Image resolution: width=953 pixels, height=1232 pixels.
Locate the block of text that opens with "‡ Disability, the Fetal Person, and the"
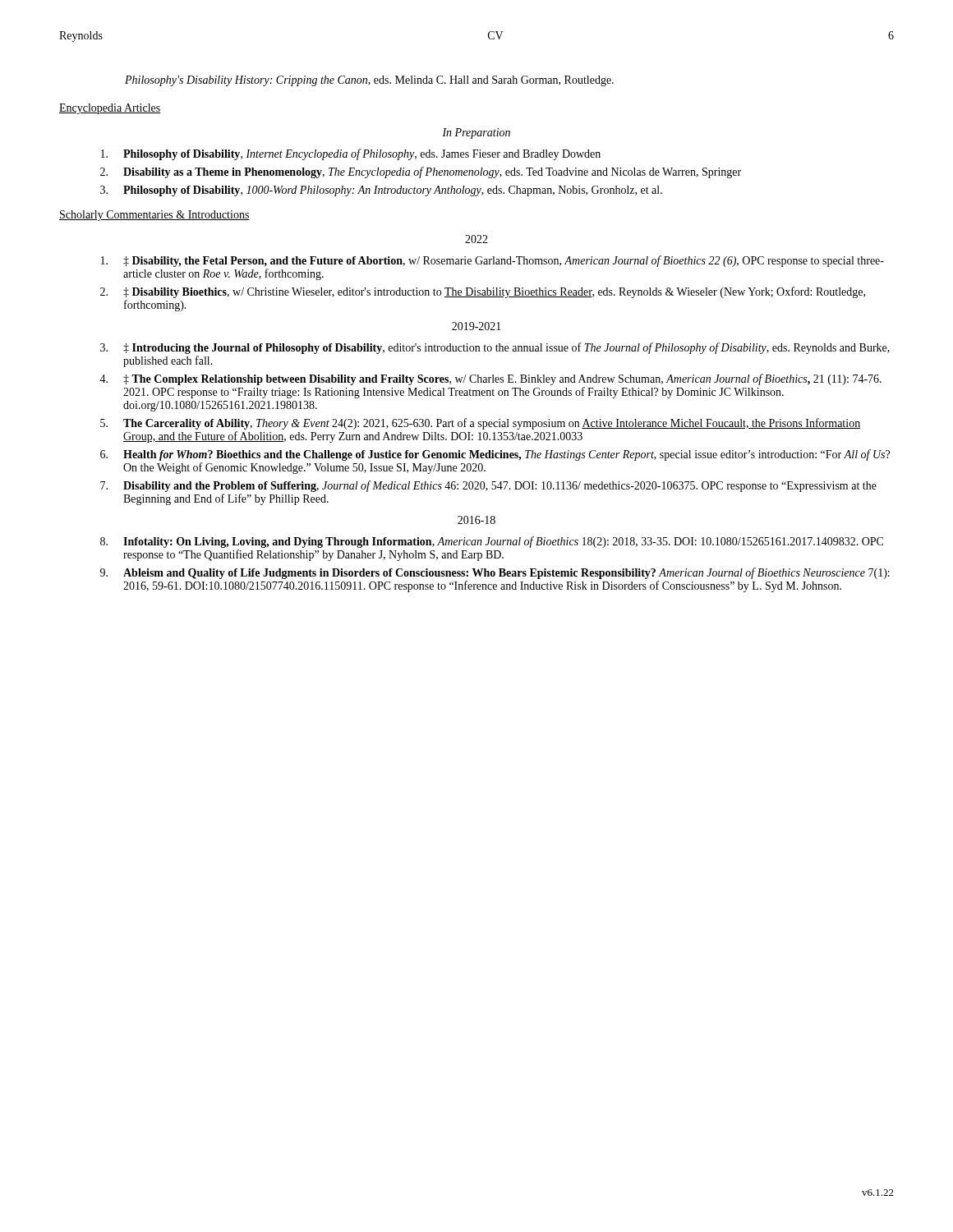[x=476, y=268]
